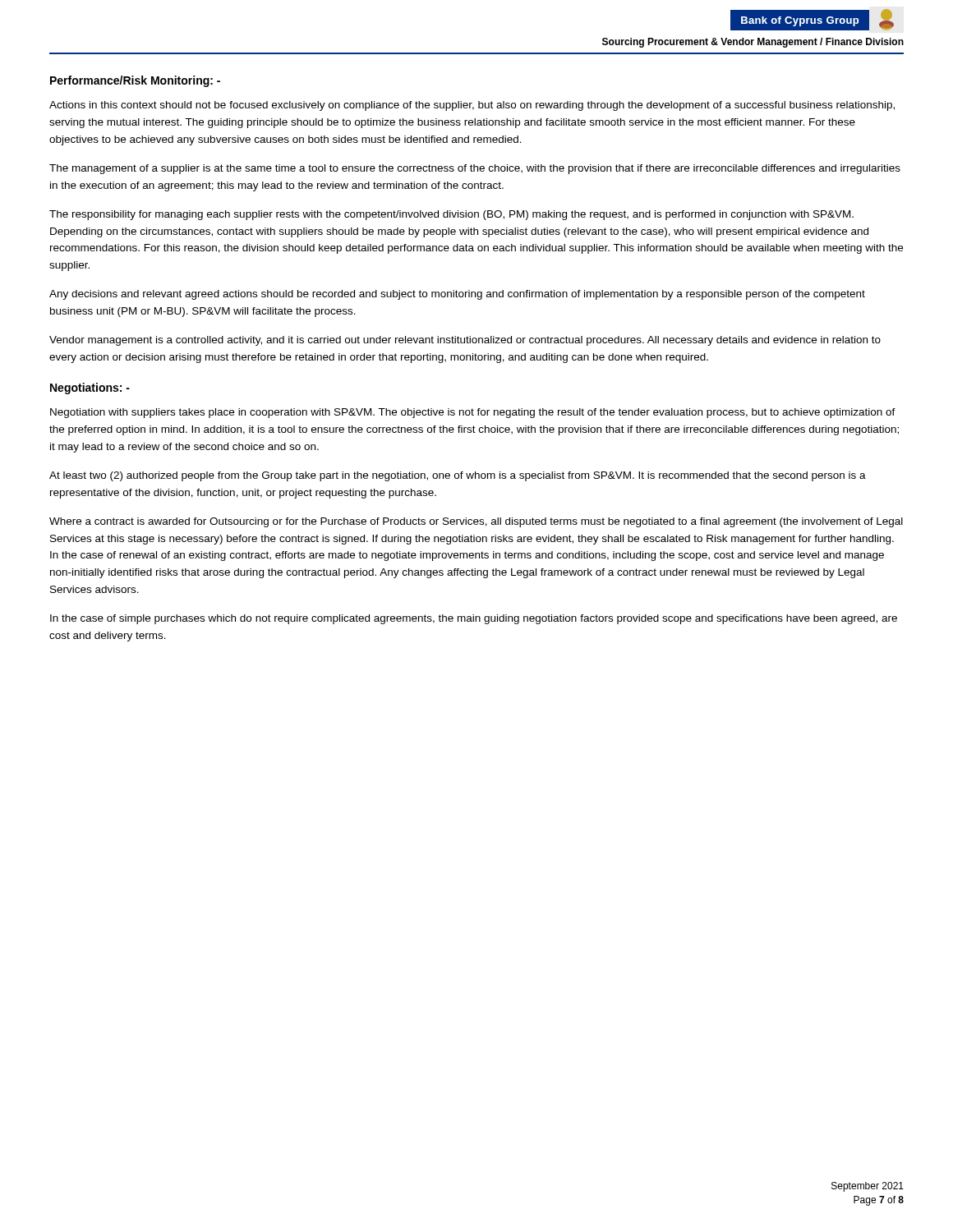This screenshot has height=1232, width=953.
Task: Locate the text block with the text "Any decisions and relevant agreed"
Action: (x=457, y=302)
